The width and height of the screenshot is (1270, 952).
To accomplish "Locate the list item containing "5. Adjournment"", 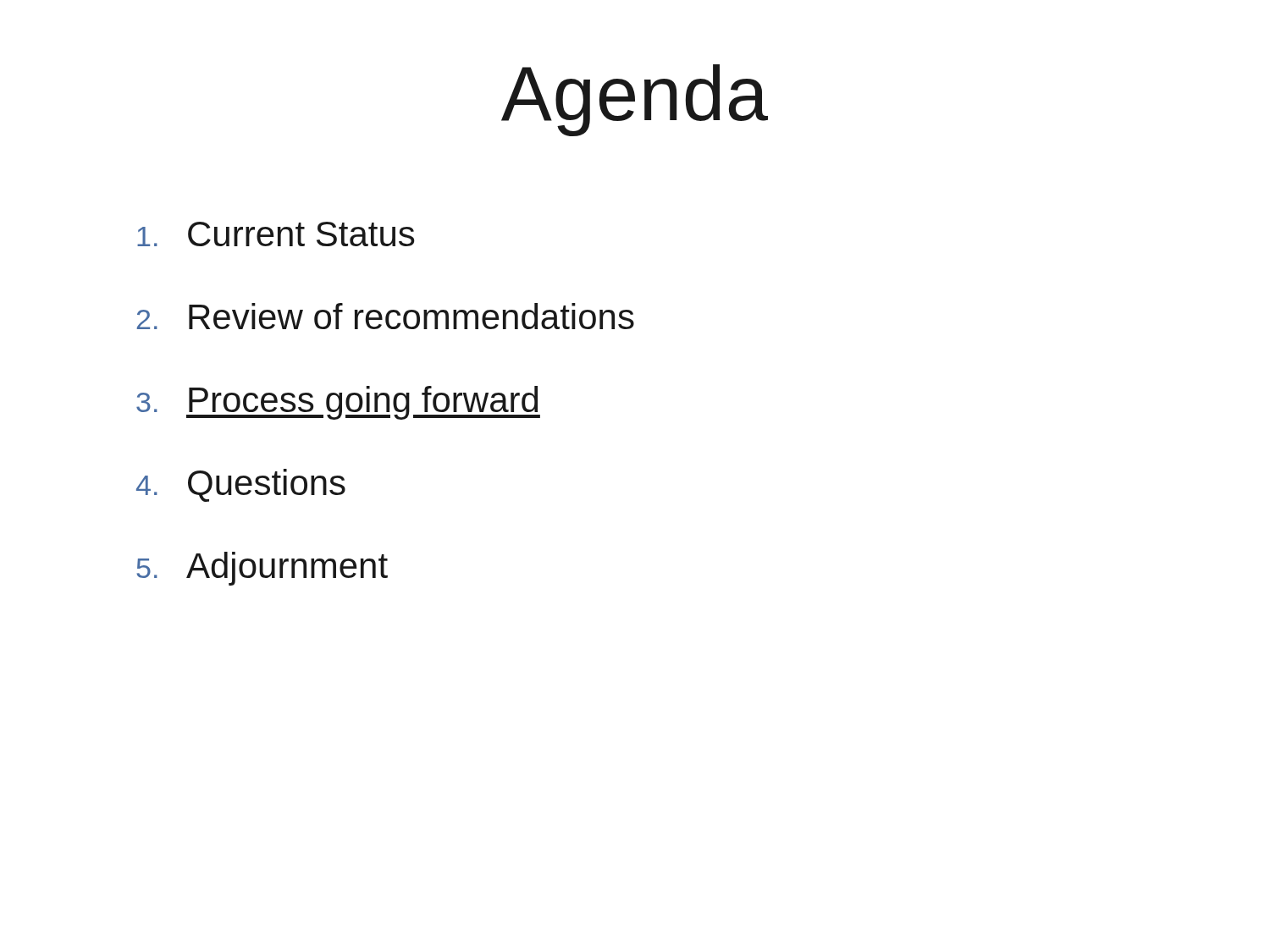I will 262,566.
